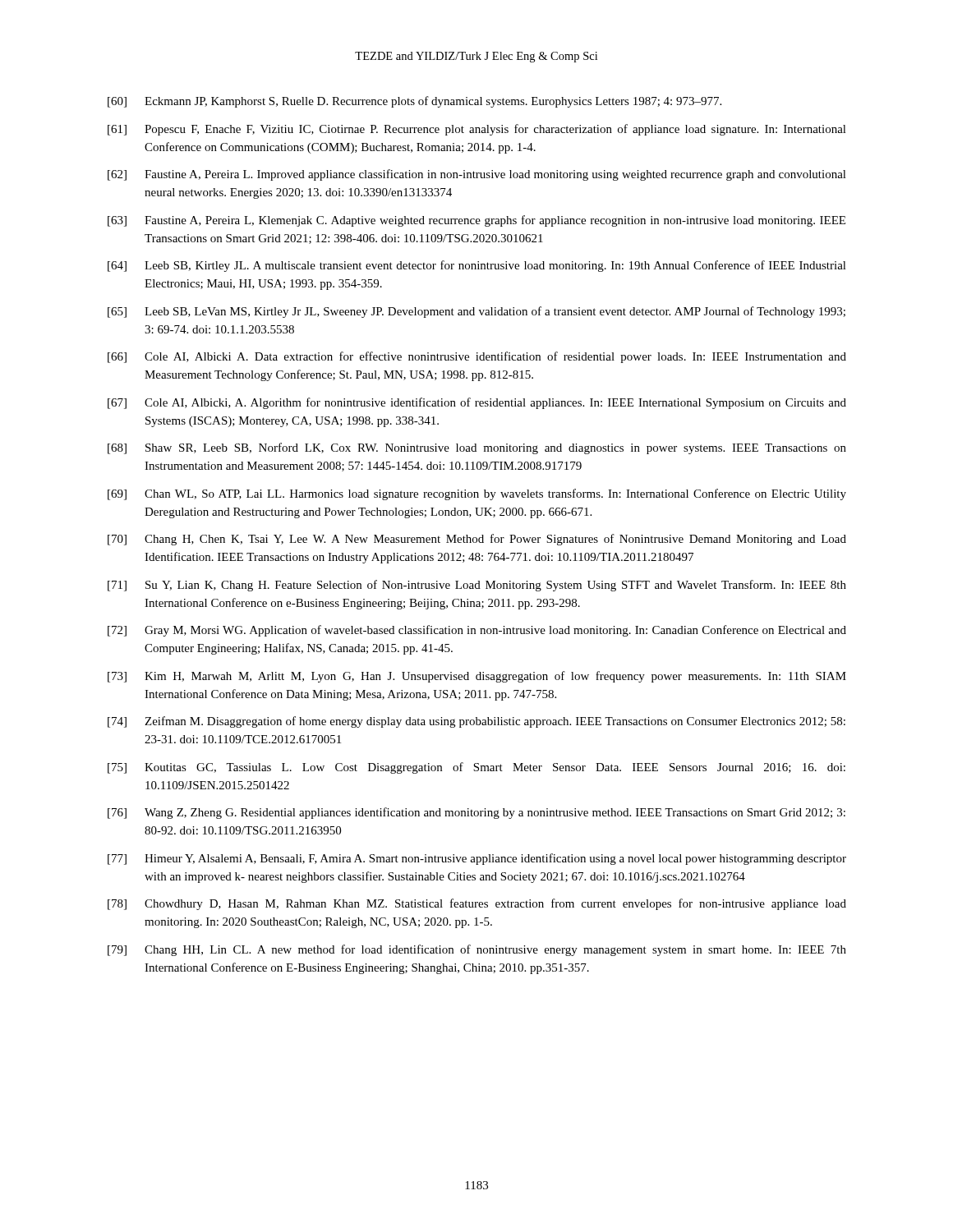953x1232 pixels.
Task: Select the list item that reads "[65] Leeb SB,"
Action: (476, 321)
